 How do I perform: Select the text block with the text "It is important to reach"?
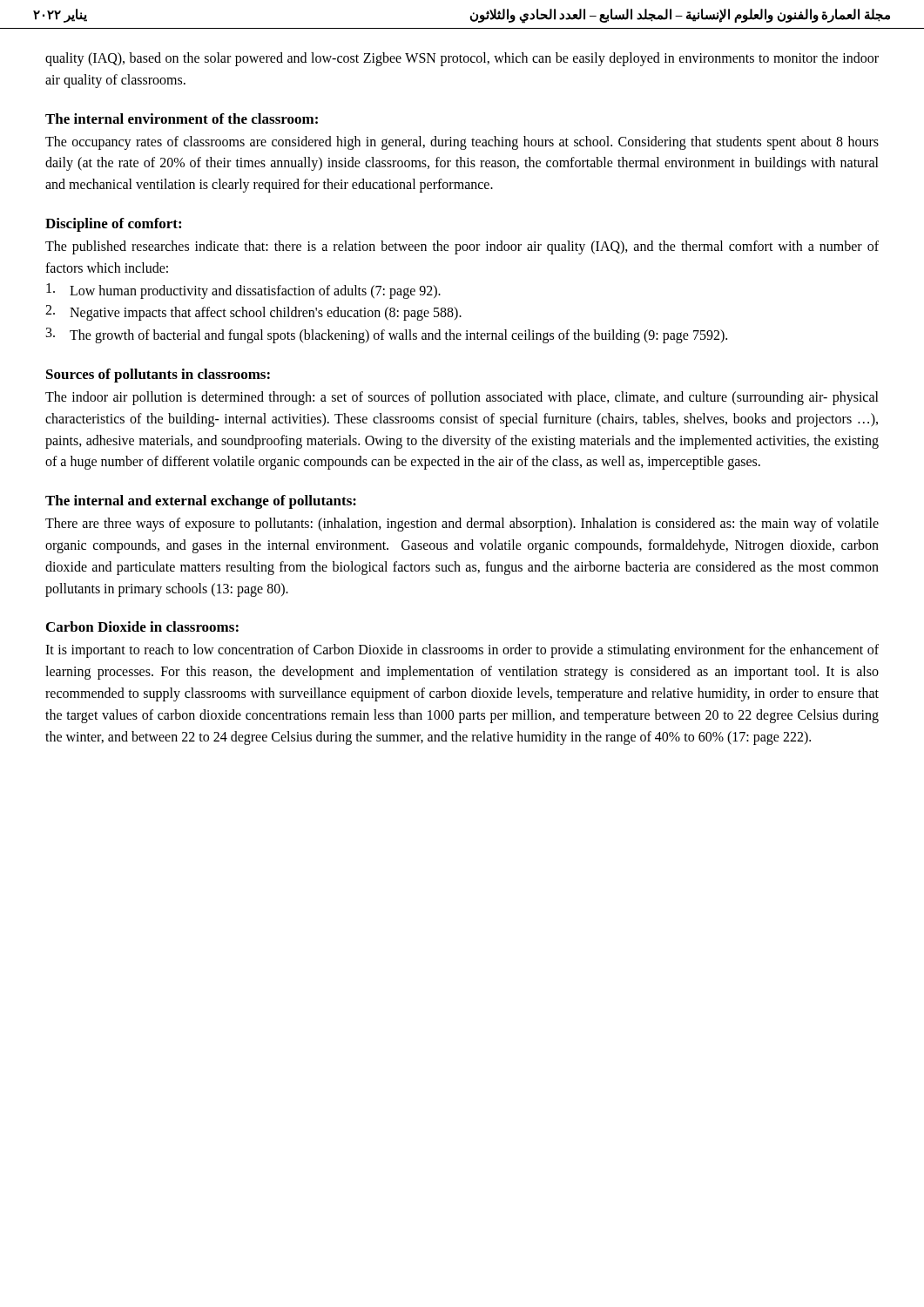(462, 694)
